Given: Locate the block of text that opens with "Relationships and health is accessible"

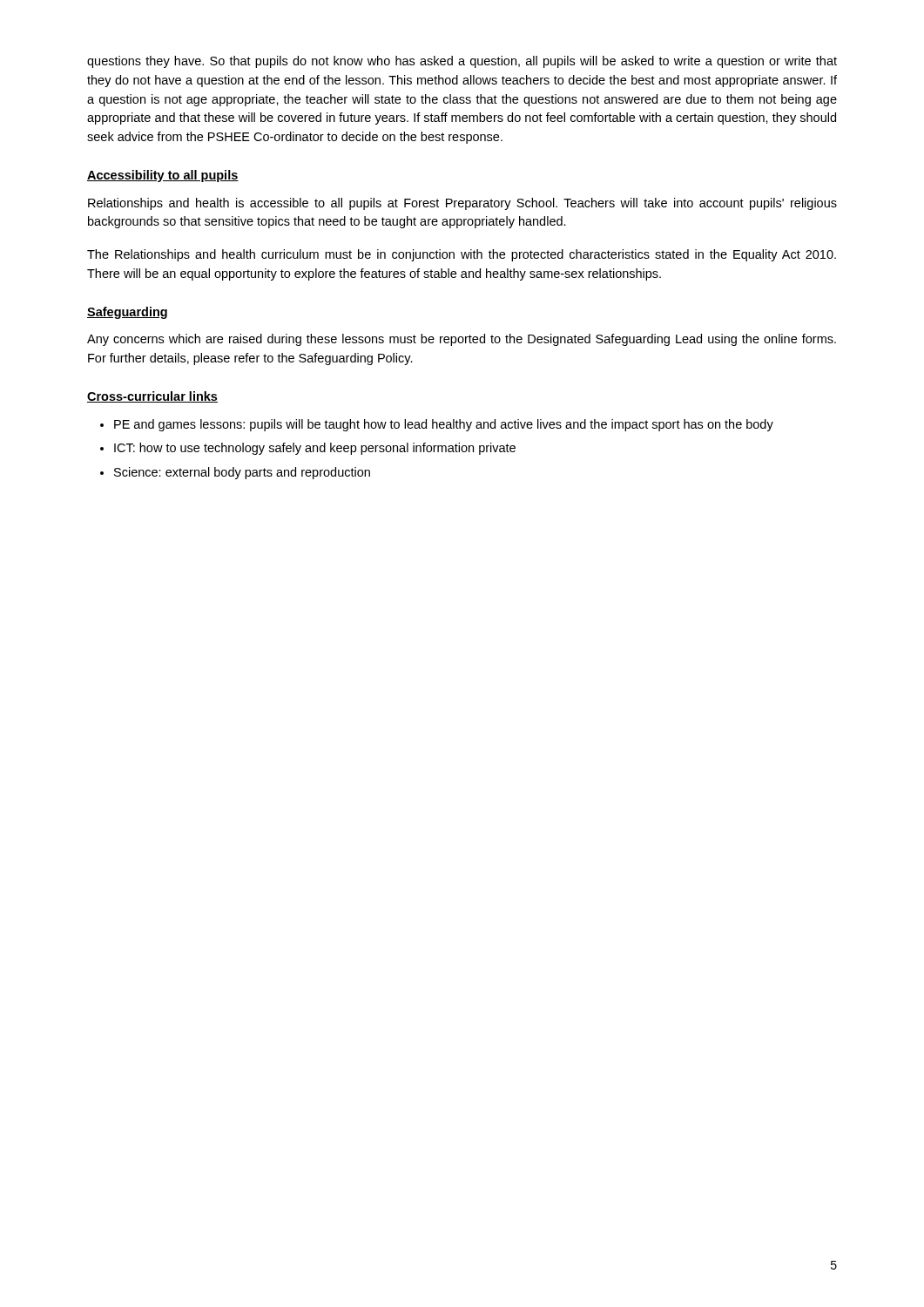Looking at the screenshot, I should point(462,212).
